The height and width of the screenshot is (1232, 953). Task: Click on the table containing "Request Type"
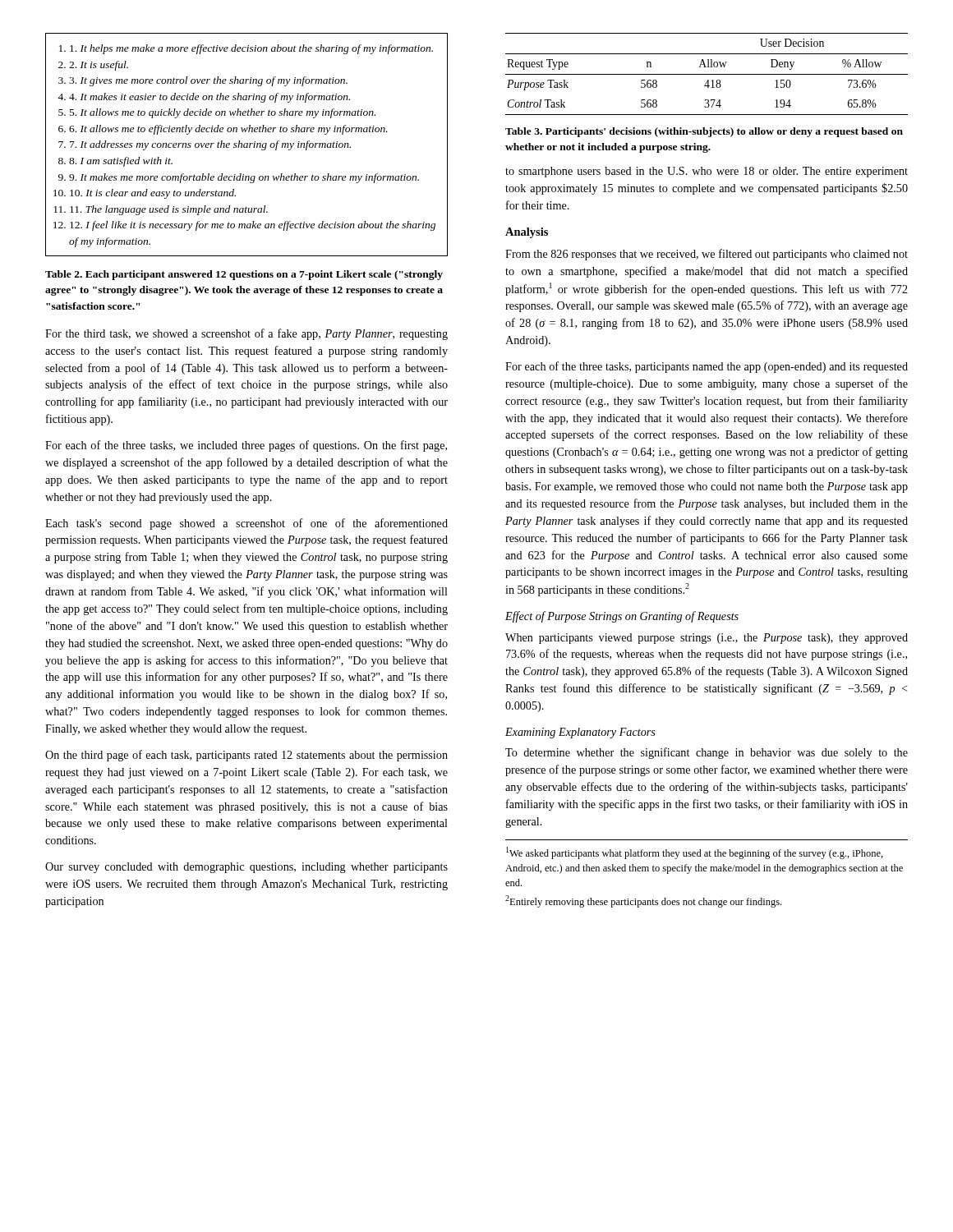coord(707,74)
